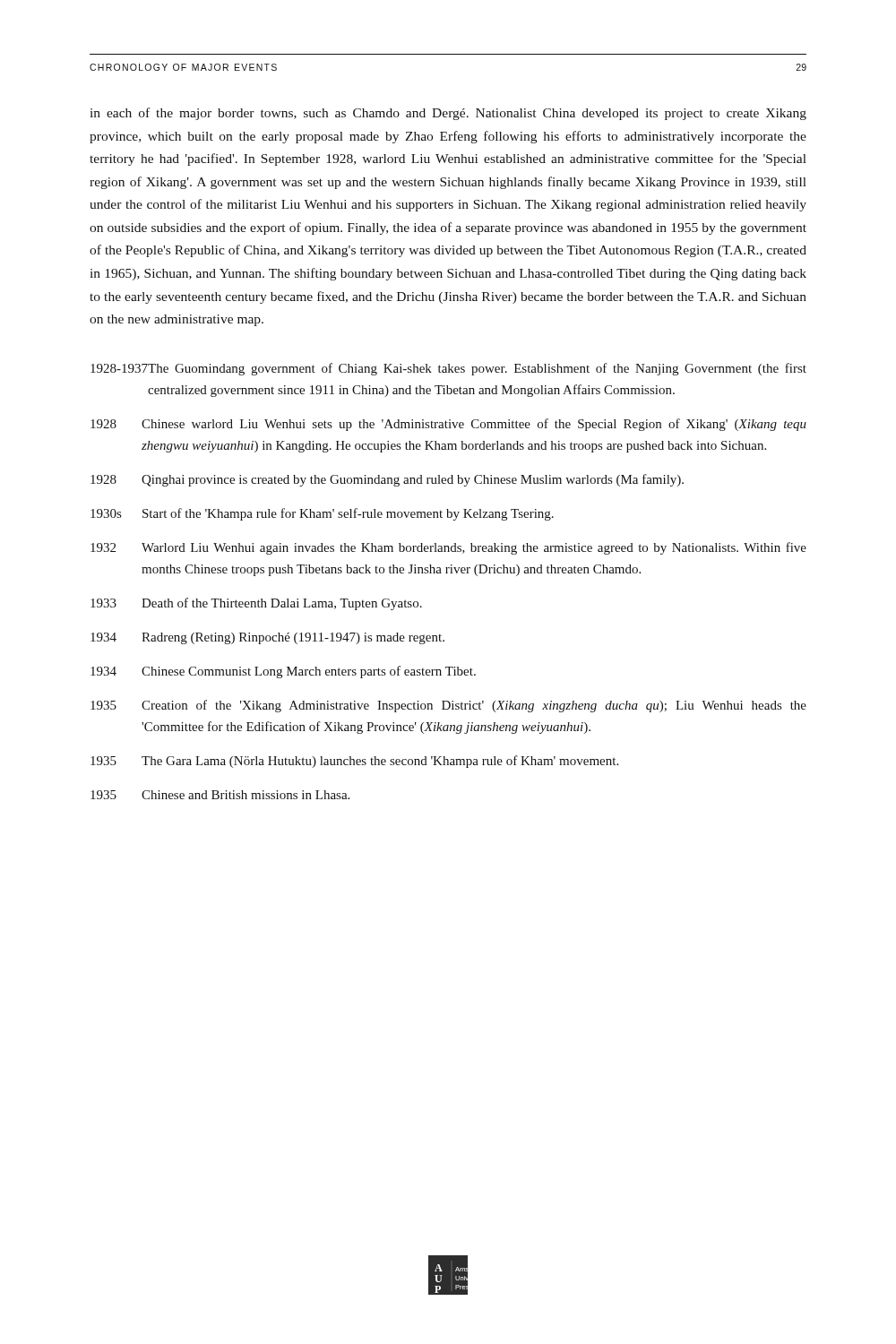Point to the block starting "1930s Start of the 'Khampa"
896x1344 pixels.
(x=448, y=513)
